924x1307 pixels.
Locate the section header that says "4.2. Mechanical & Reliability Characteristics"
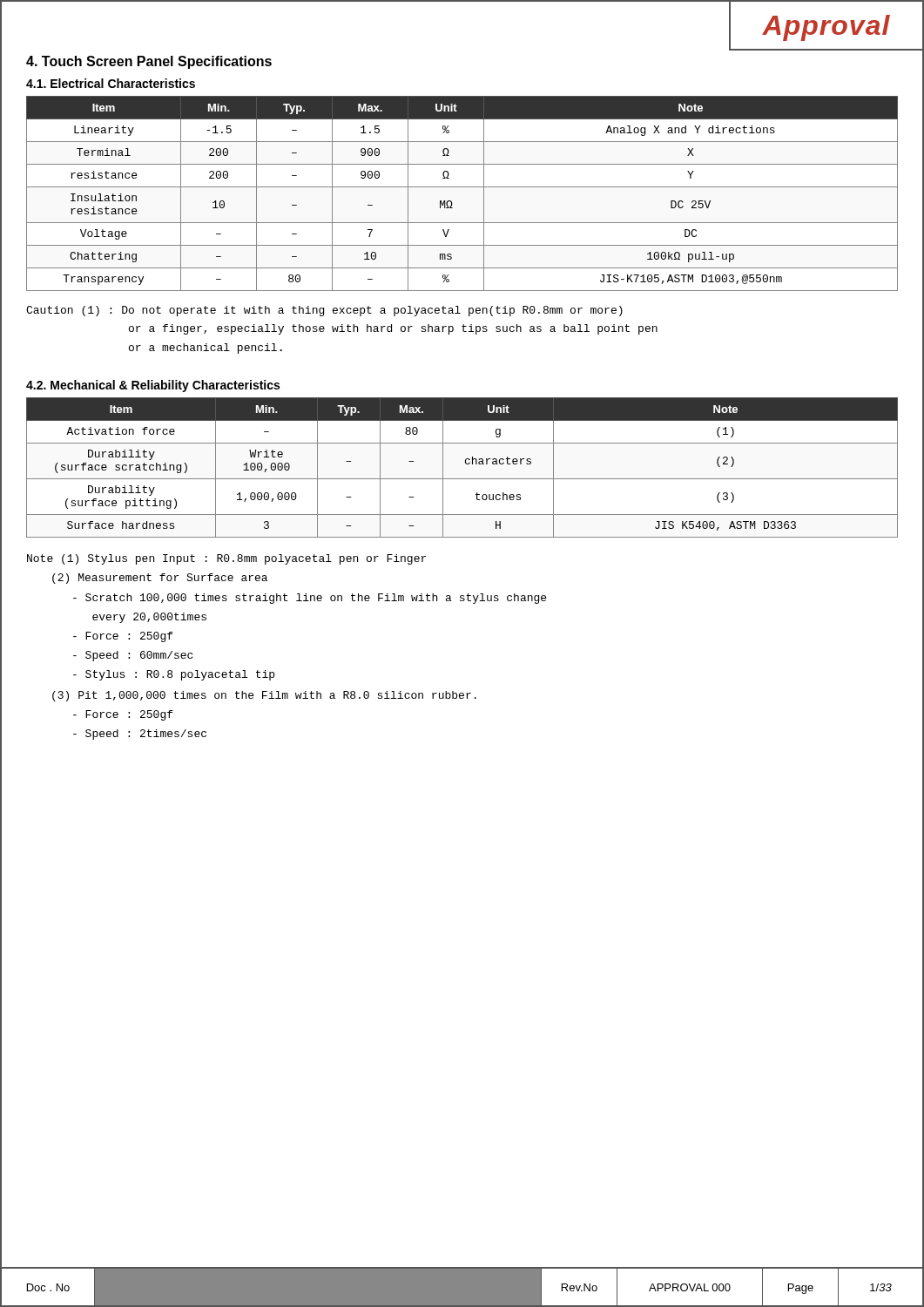click(153, 385)
